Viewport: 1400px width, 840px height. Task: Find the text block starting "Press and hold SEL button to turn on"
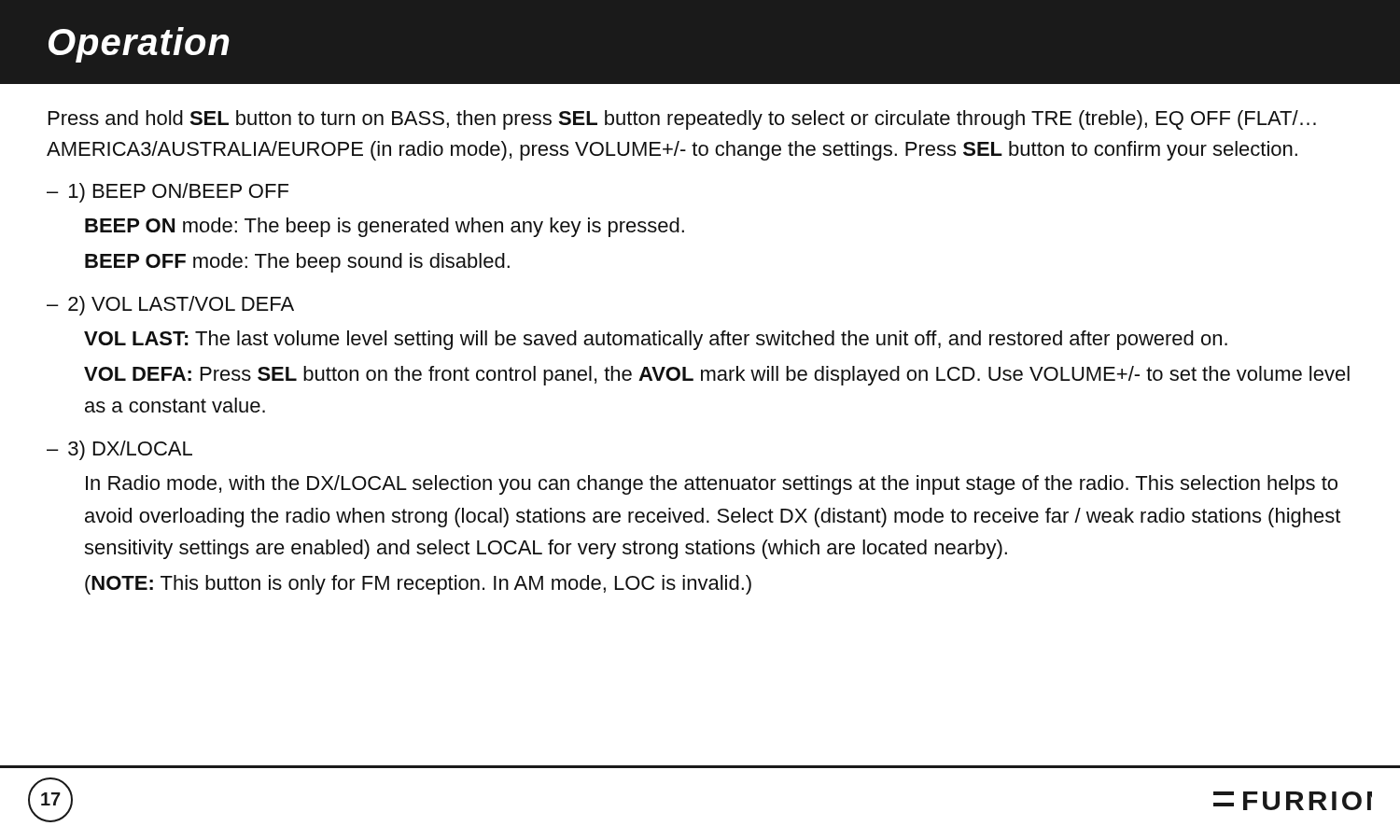[x=683, y=133]
